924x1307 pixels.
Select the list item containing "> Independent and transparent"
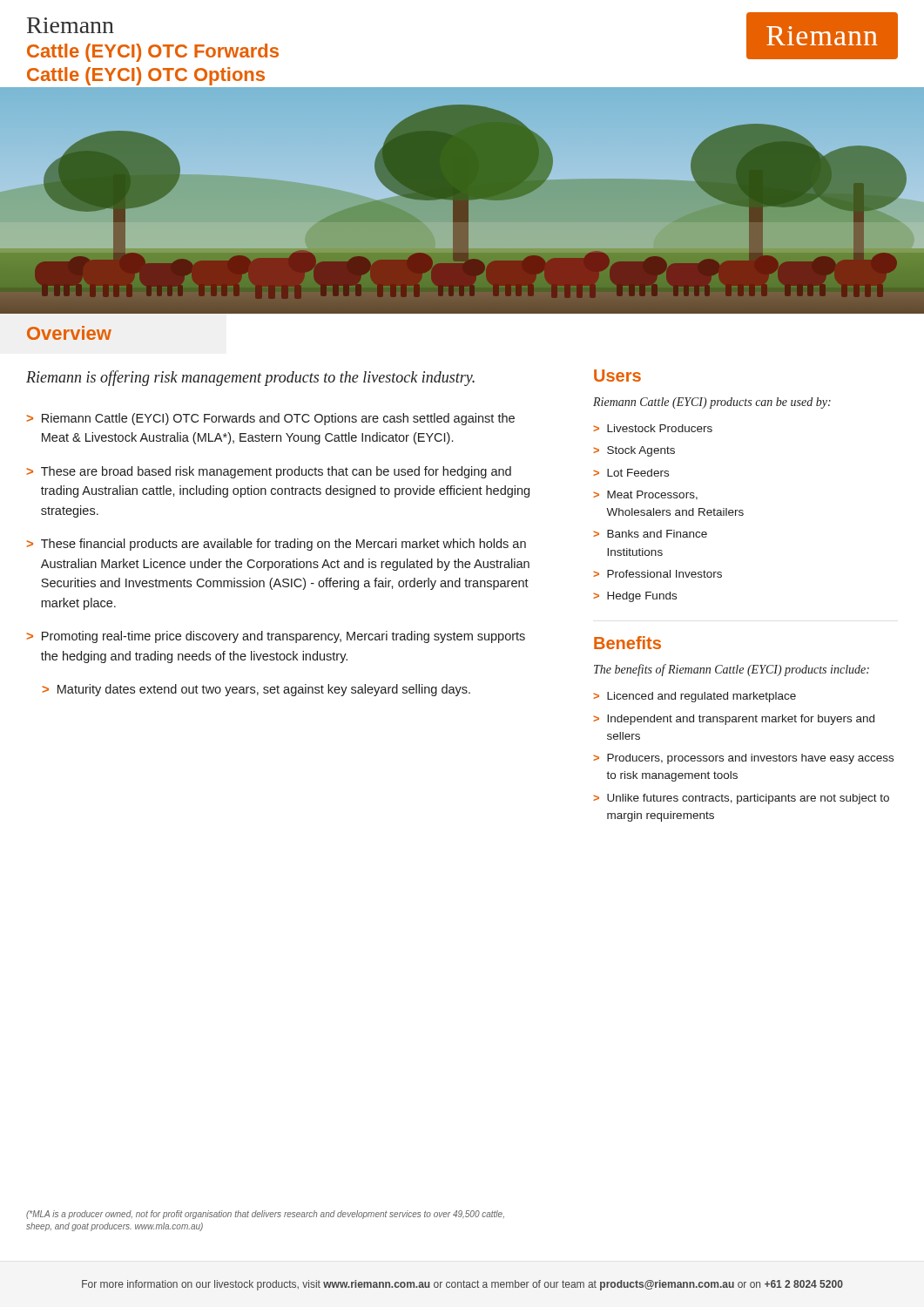coord(745,727)
